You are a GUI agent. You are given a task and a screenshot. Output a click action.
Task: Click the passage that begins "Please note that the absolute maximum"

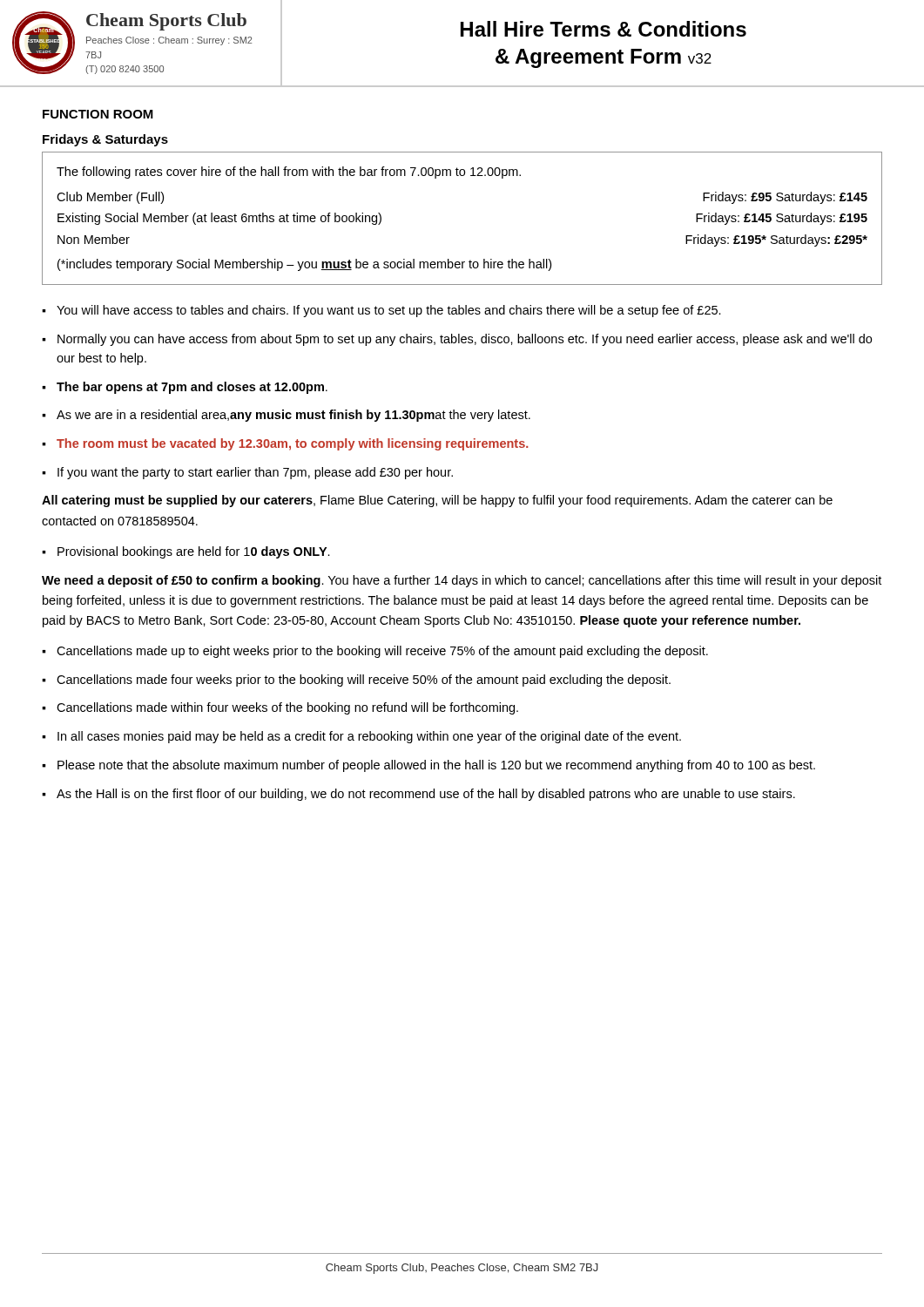click(x=436, y=765)
